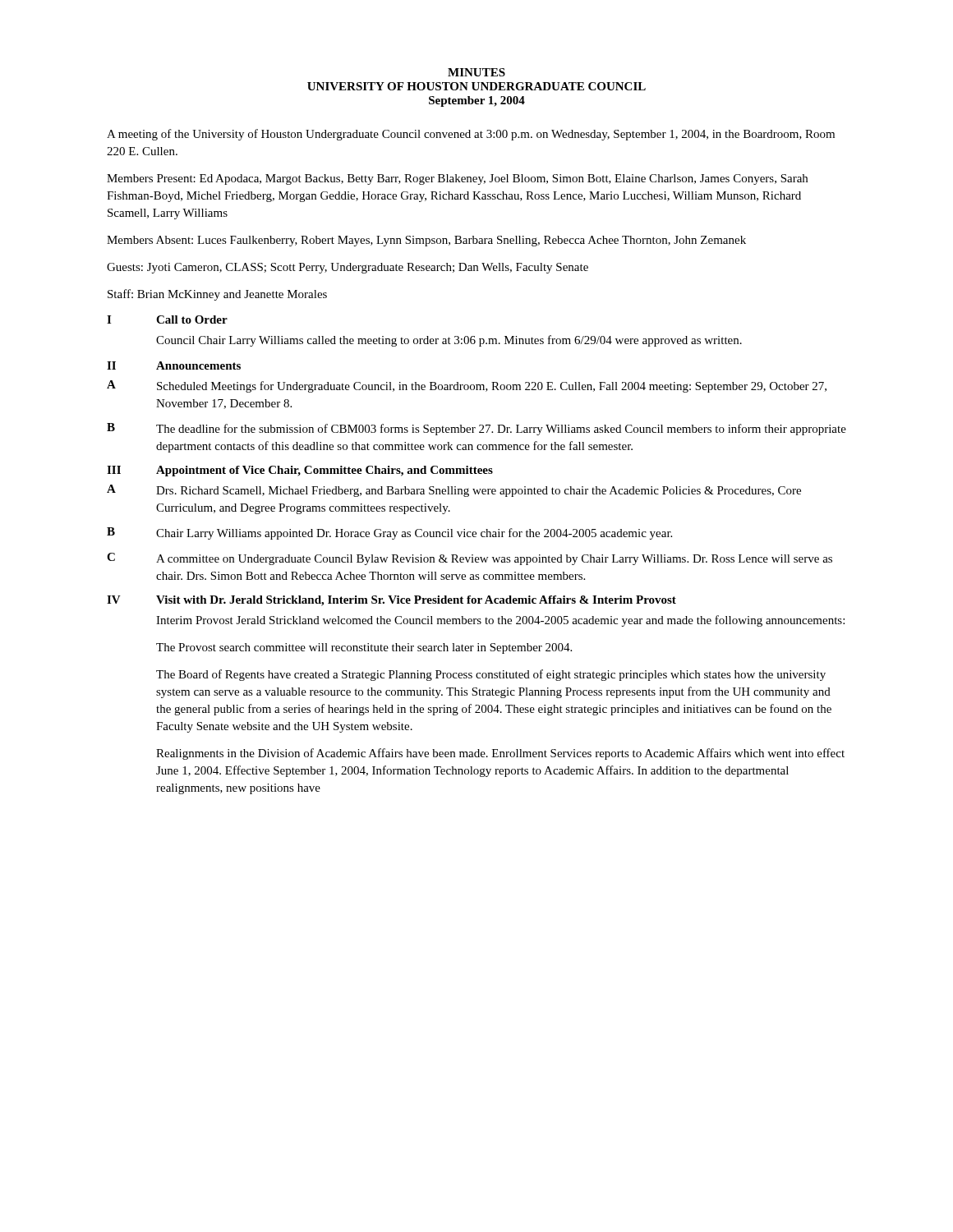The width and height of the screenshot is (953, 1232).
Task: Locate the block of text that opens with "B Chair Larry Williams appointed"
Action: click(x=476, y=533)
